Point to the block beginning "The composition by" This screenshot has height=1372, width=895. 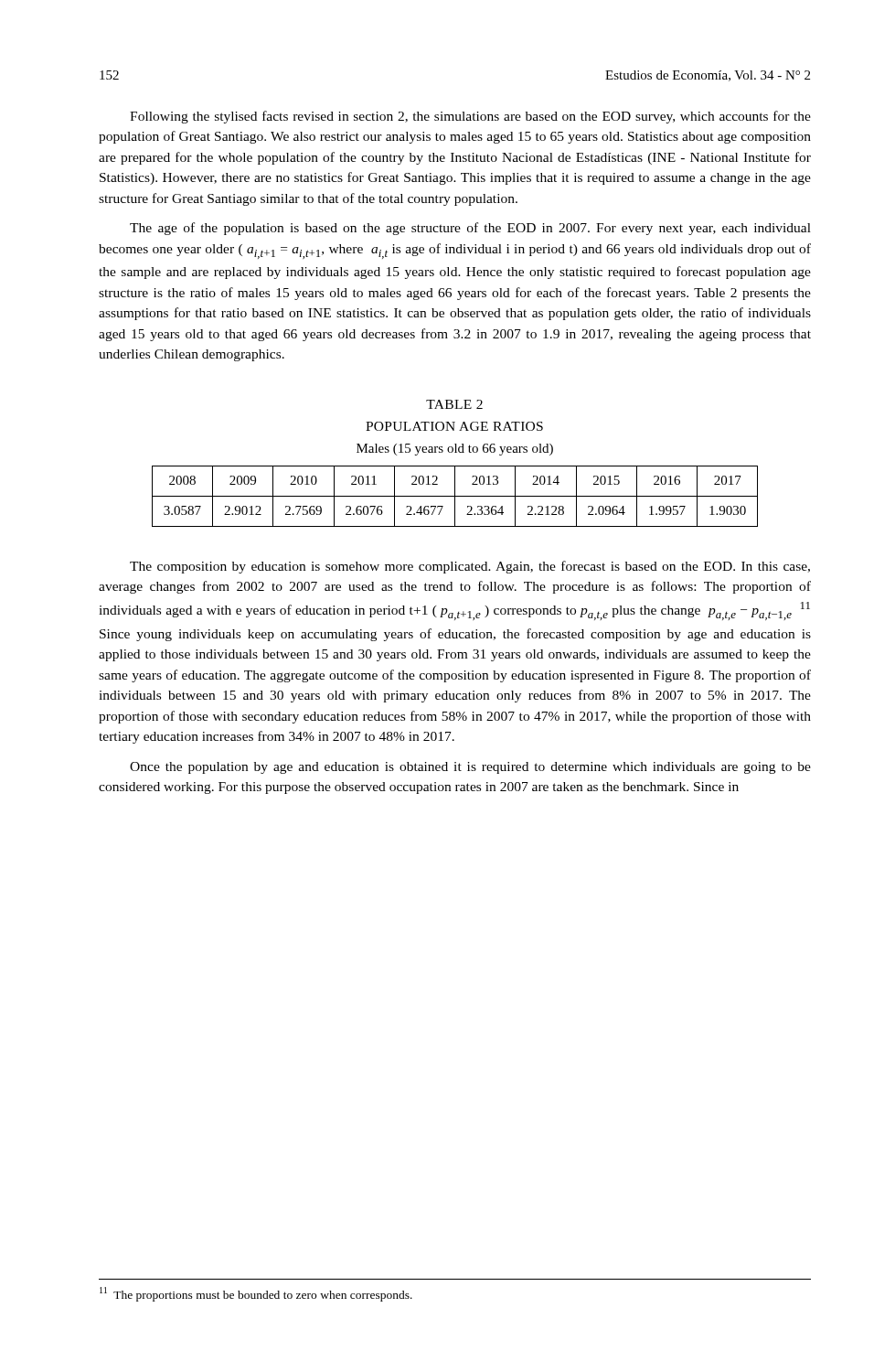(455, 651)
